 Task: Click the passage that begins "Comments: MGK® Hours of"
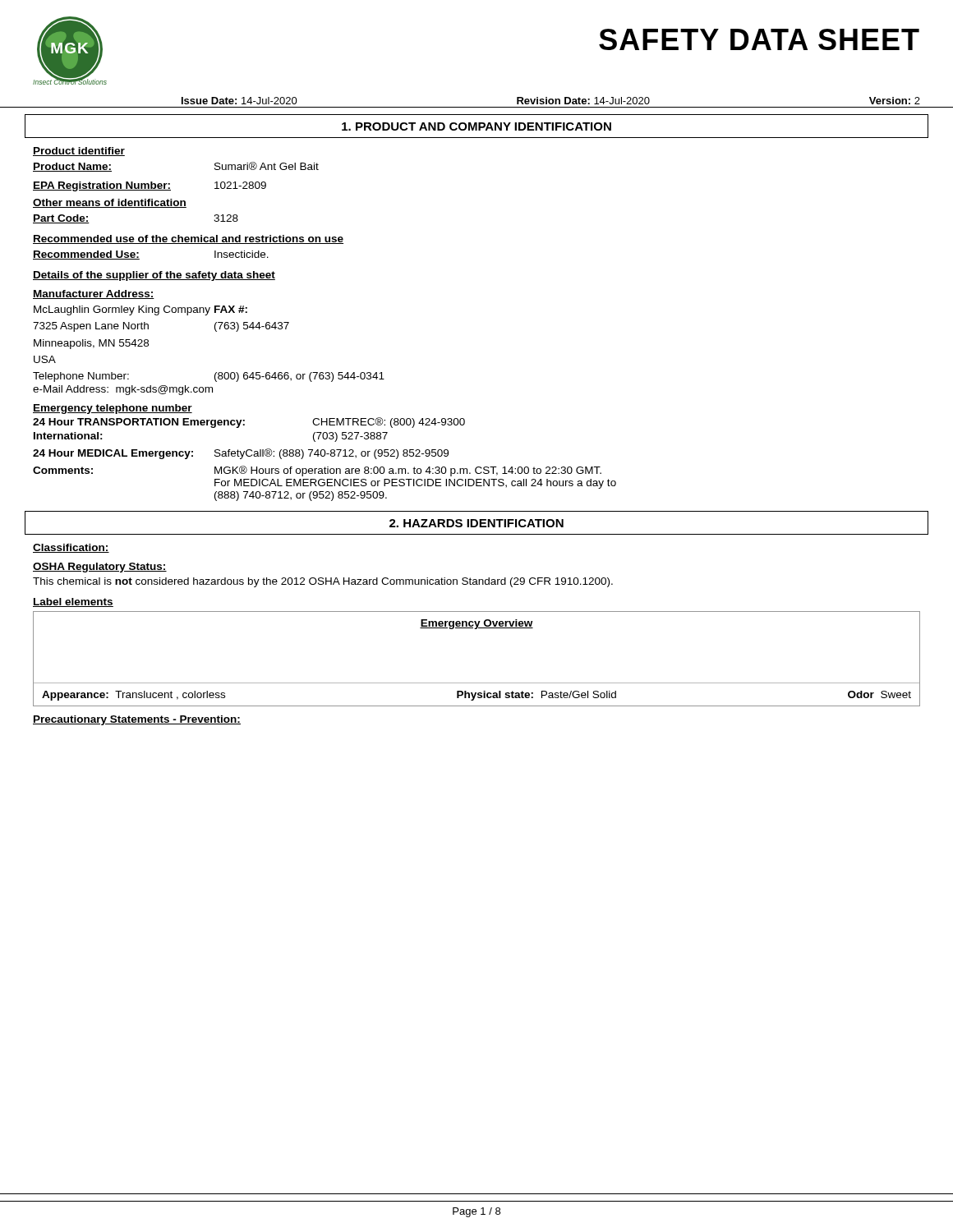point(476,483)
